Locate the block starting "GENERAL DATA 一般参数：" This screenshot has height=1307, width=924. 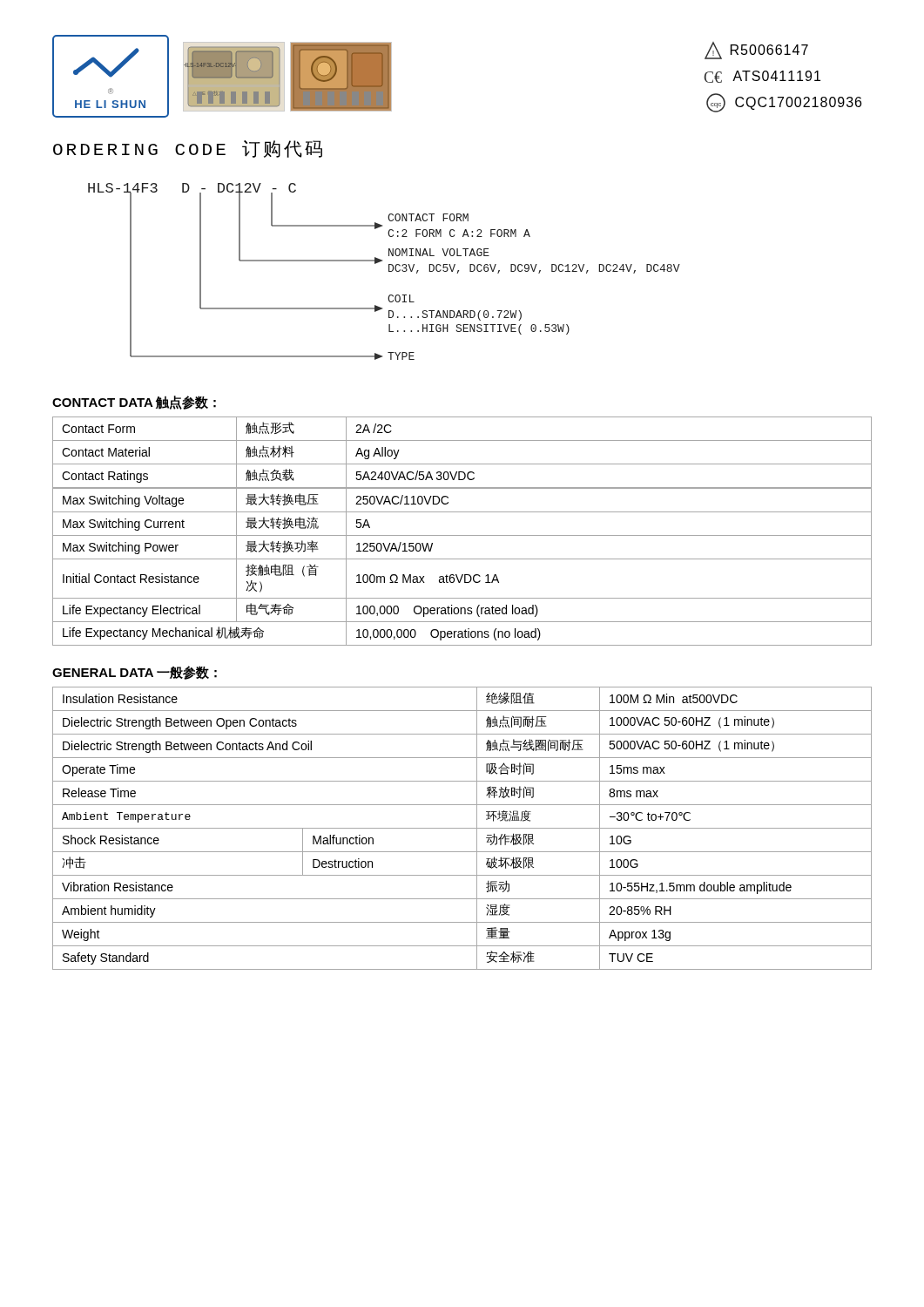tap(137, 672)
